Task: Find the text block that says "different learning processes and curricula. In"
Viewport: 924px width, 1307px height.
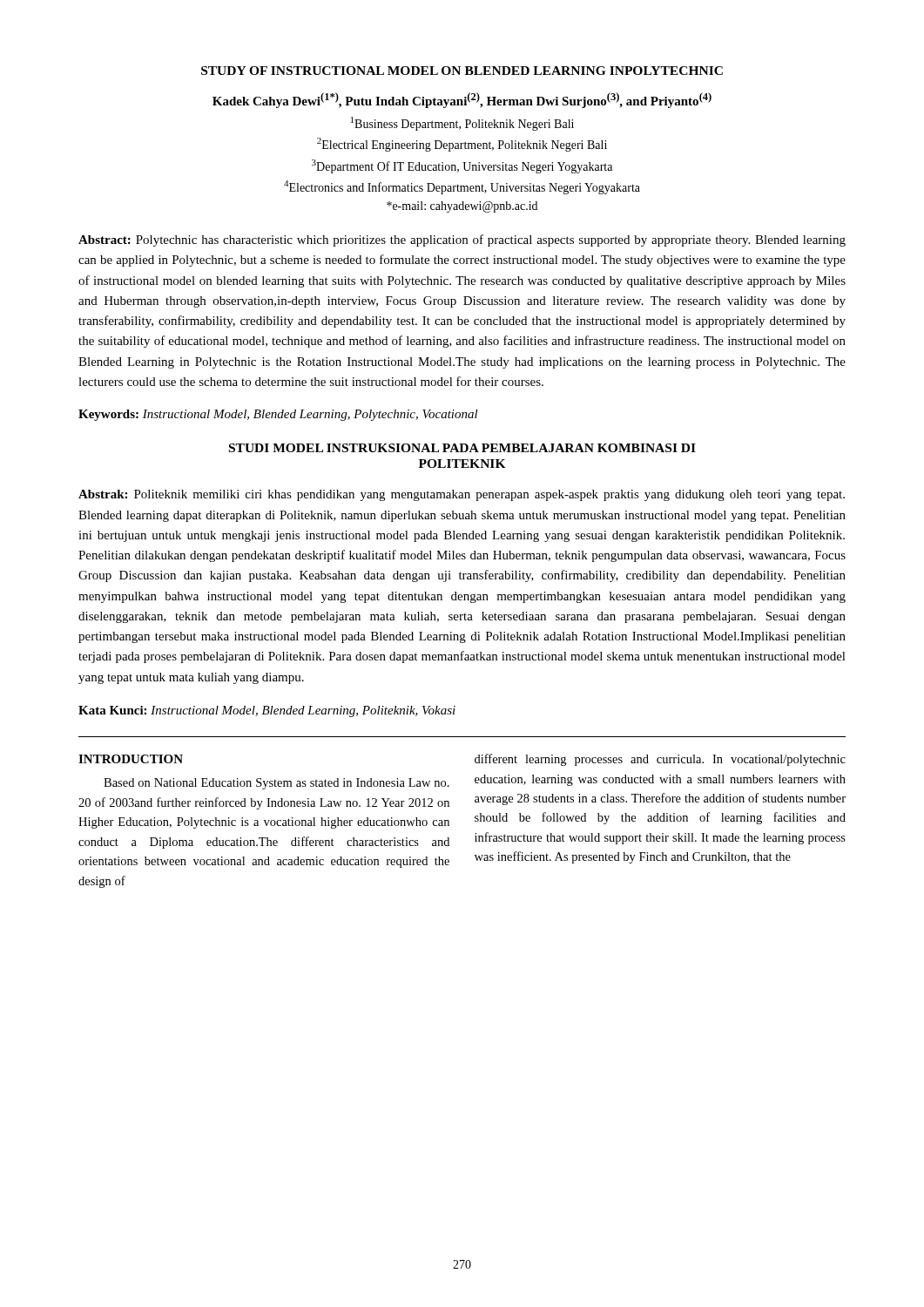Action: coord(660,808)
